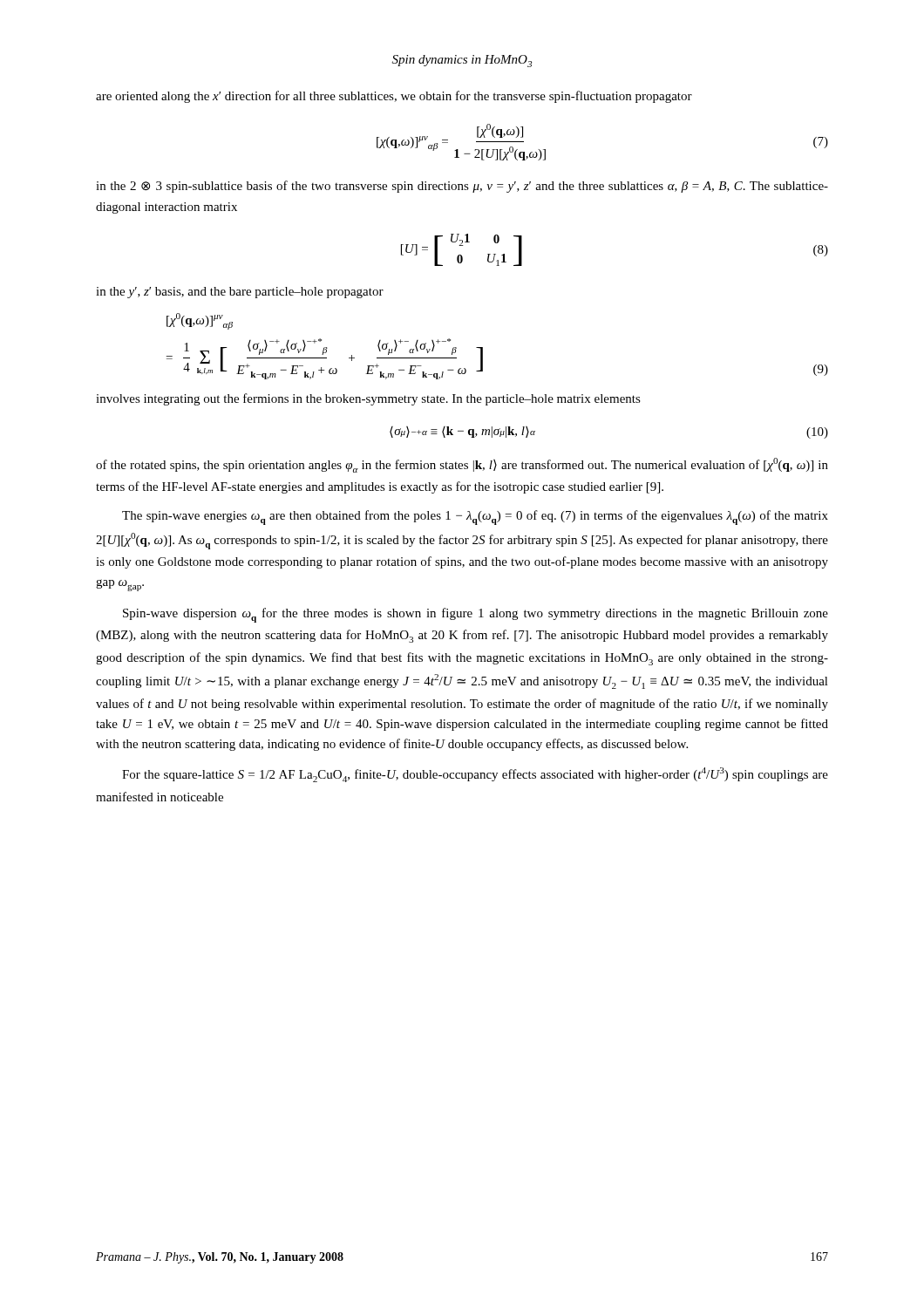
Task: Navigate to the block starting "[χ(q,ω)]μναβ = [χ0(q,ω)] 1 − 2[U][χ0(q,ω)] (7)"
Action: pos(429,145)
